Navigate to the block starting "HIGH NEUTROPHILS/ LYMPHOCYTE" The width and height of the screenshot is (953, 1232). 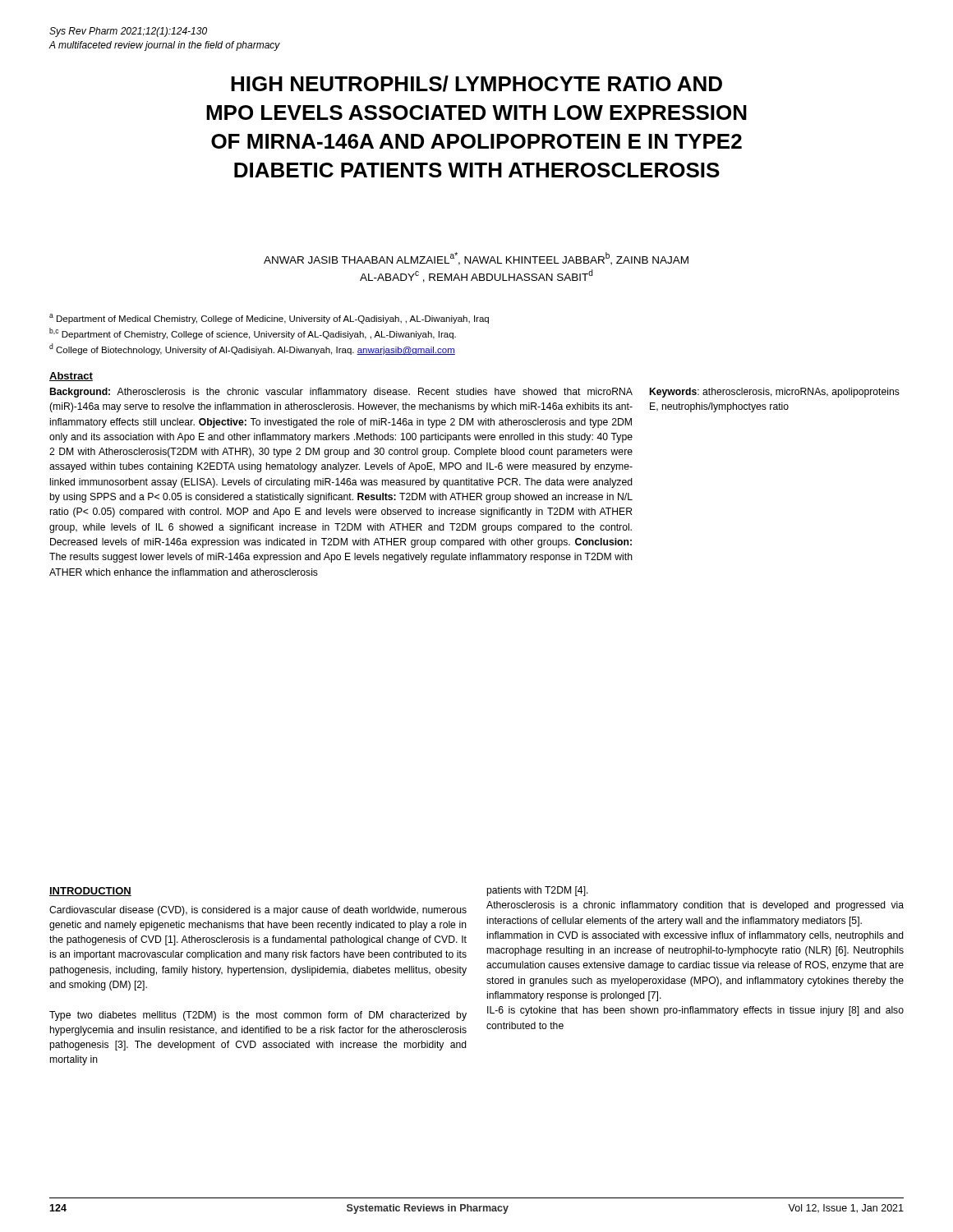tap(476, 127)
